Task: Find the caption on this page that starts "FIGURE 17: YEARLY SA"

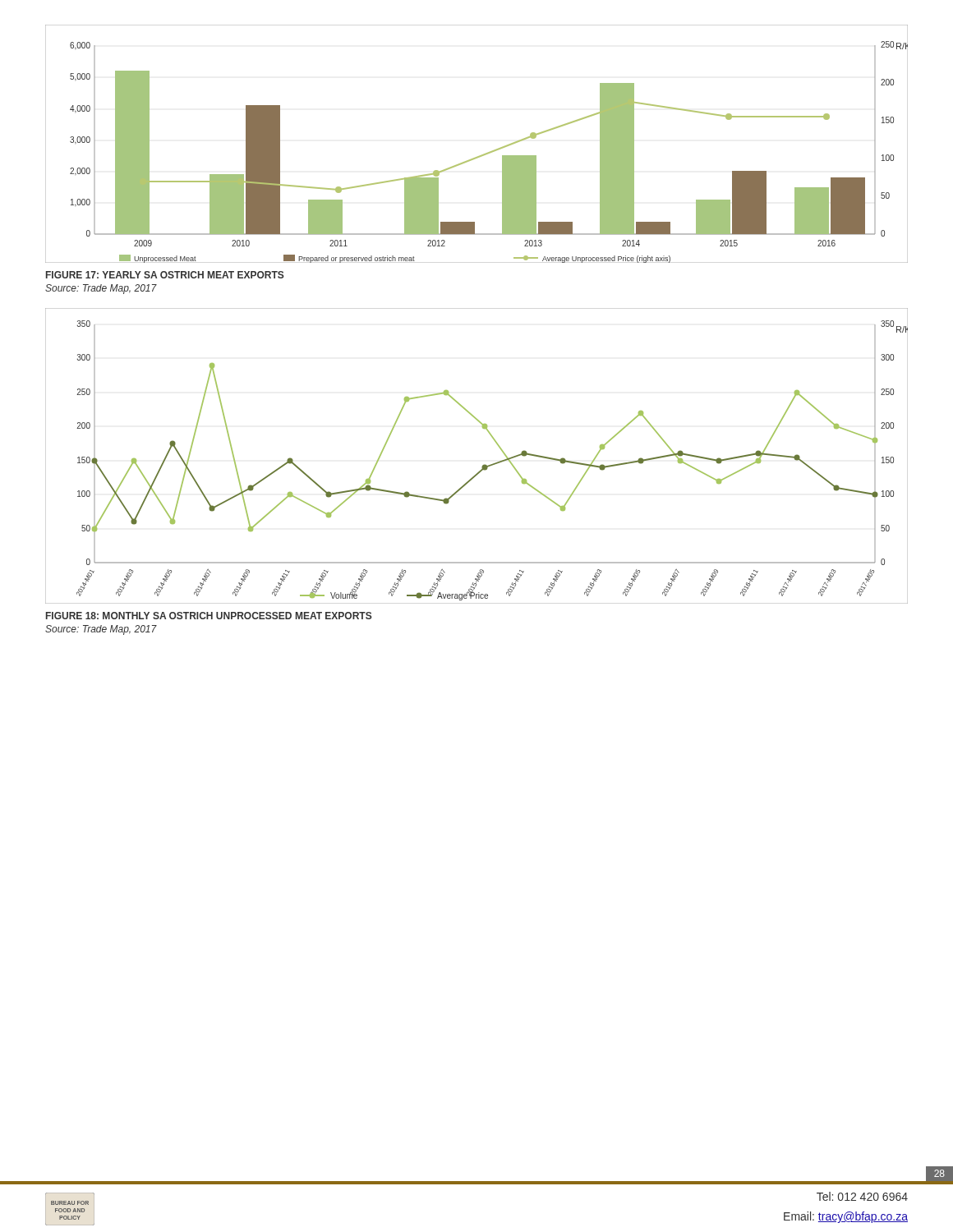Action: [x=165, y=275]
